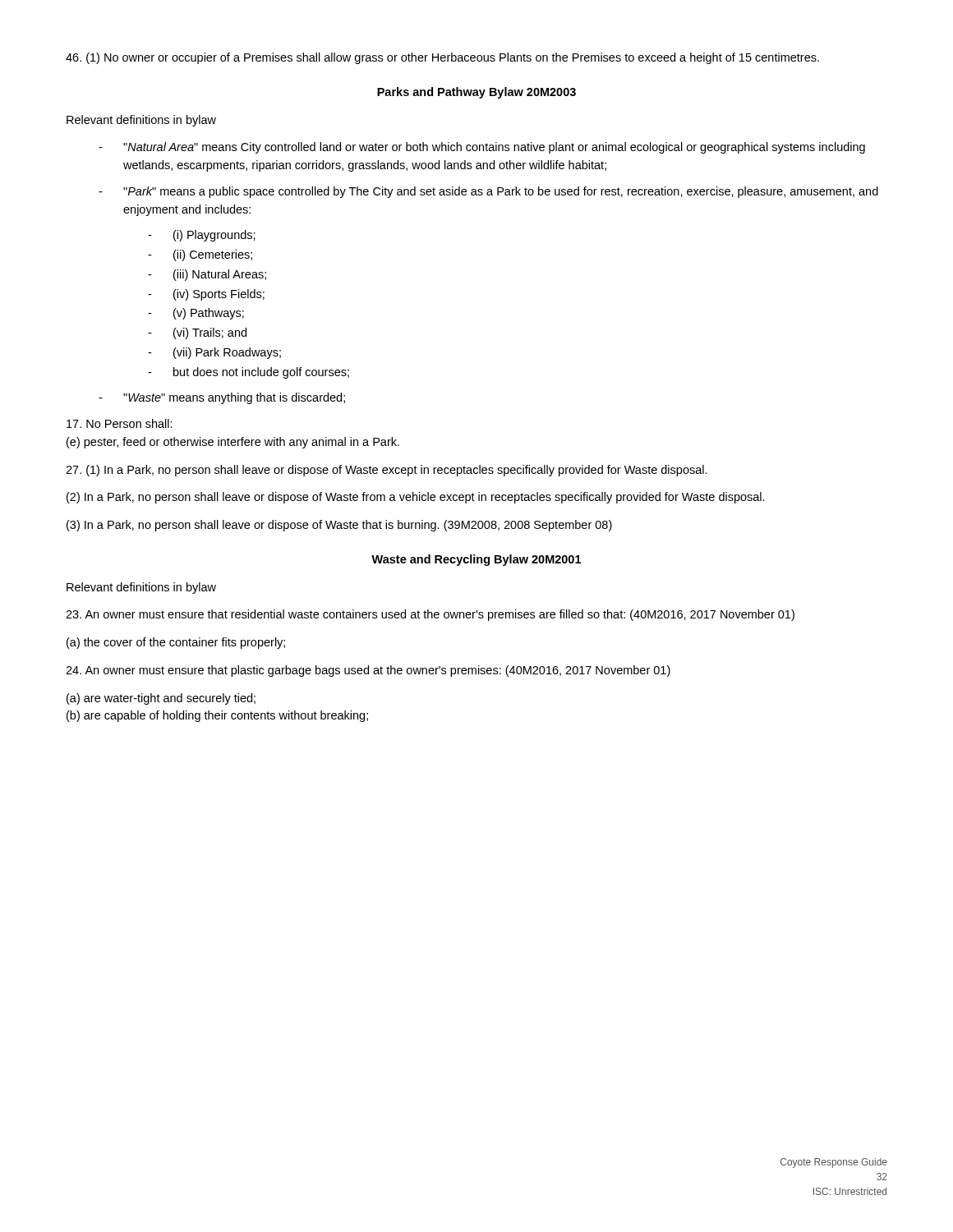Find the section header that reads "Parks and Pathway"
The height and width of the screenshot is (1232, 953).
[476, 92]
